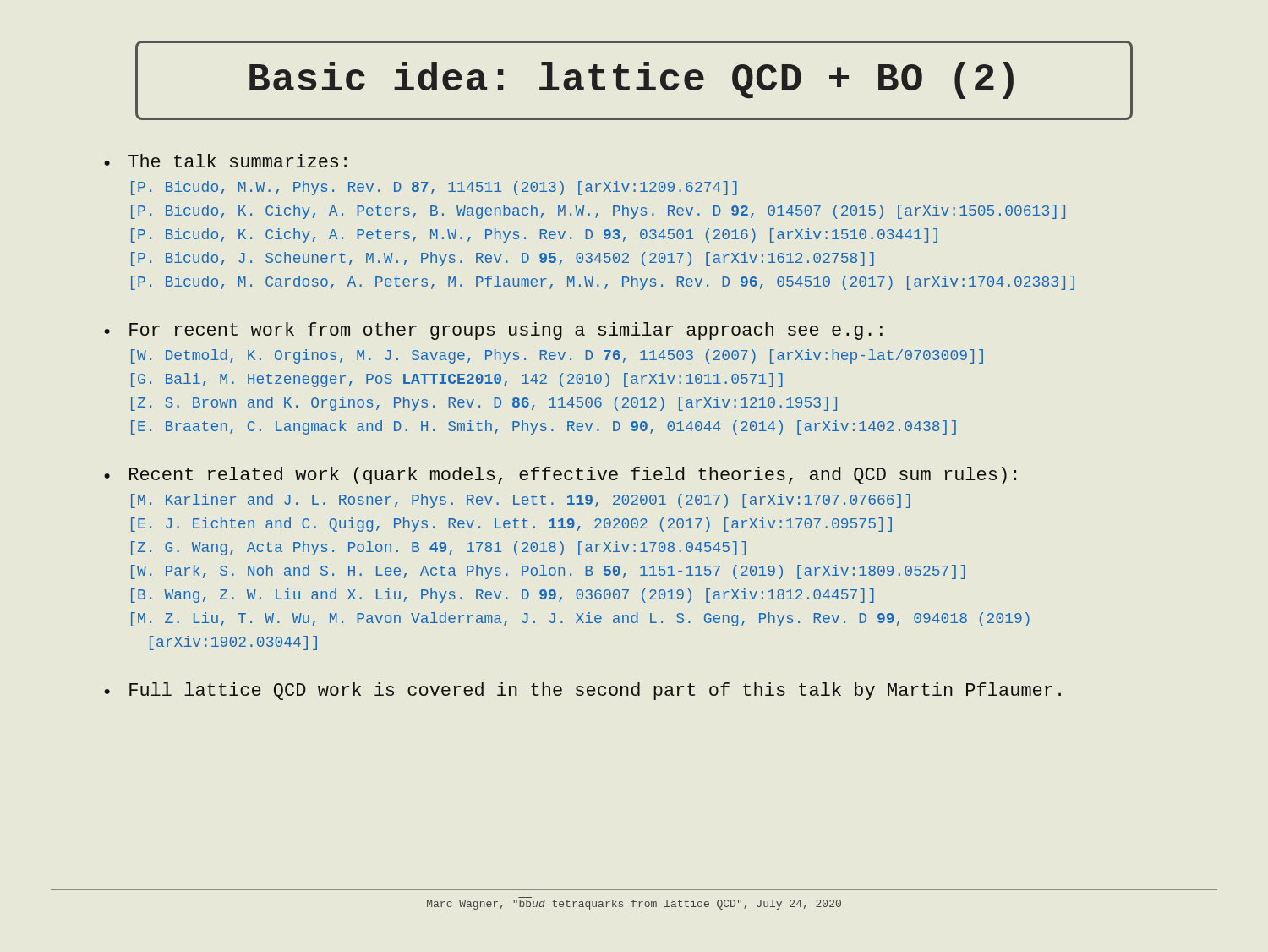The image size is (1268, 952).
Task: Find the block on this page that starts "• Recent related work (quark models,"
Action: click(x=634, y=560)
